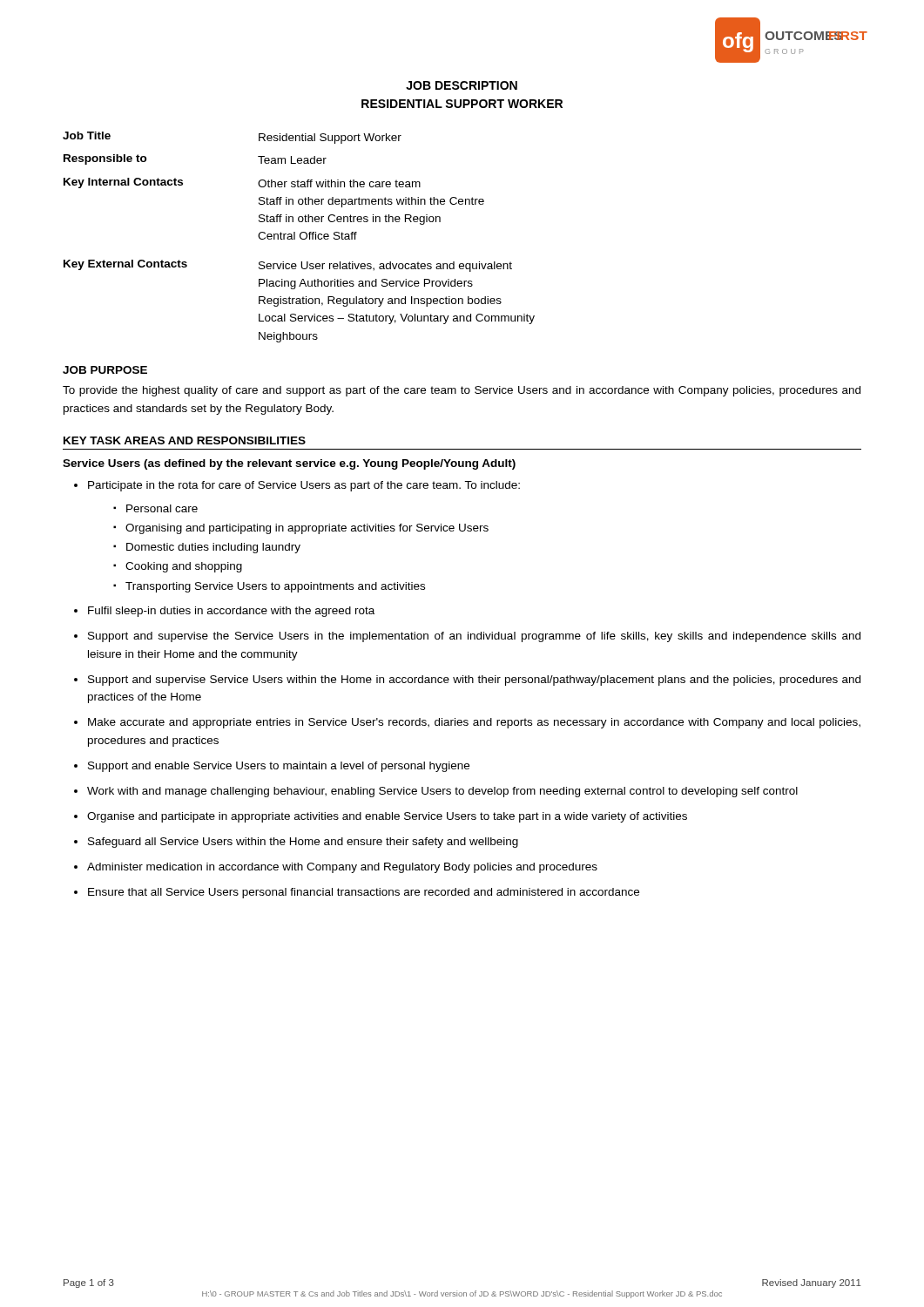This screenshot has width=924, height=1307.
Task: Navigate to the text block starting "Ensure that all Service"
Action: (364, 892)
